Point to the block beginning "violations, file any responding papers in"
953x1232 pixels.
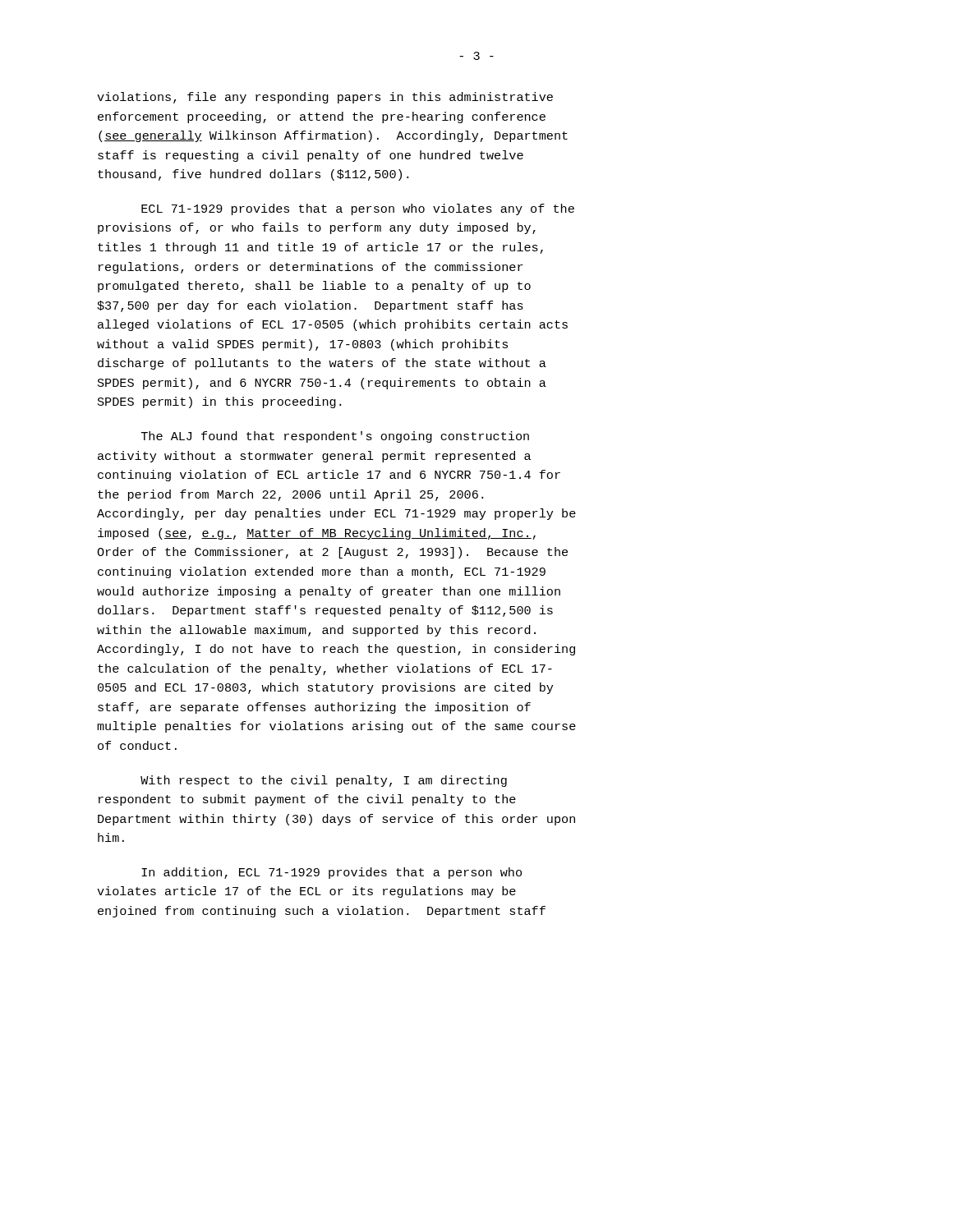point(333,136)
